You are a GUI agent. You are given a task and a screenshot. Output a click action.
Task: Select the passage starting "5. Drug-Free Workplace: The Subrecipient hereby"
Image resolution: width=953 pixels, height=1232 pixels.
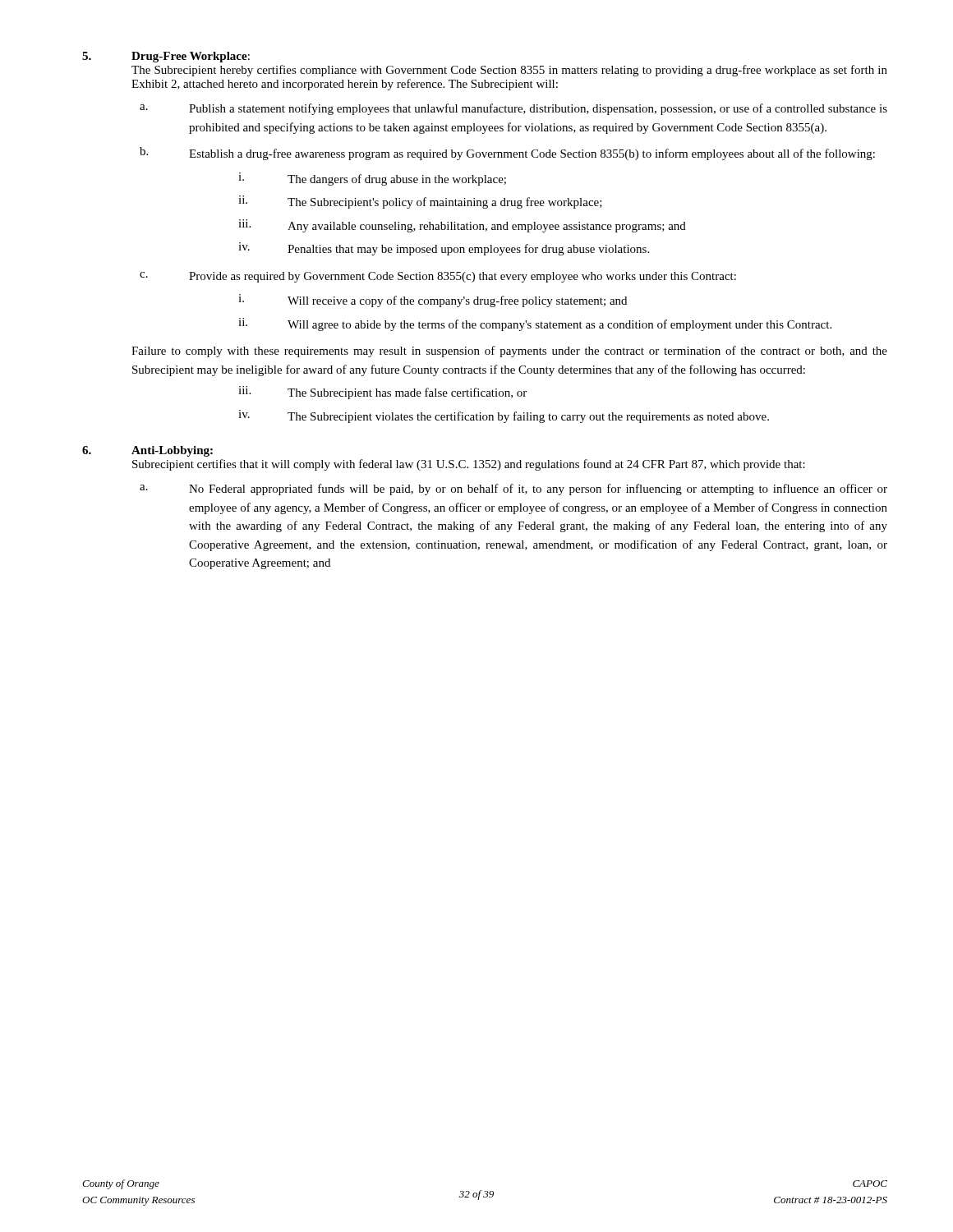(485, 70)
